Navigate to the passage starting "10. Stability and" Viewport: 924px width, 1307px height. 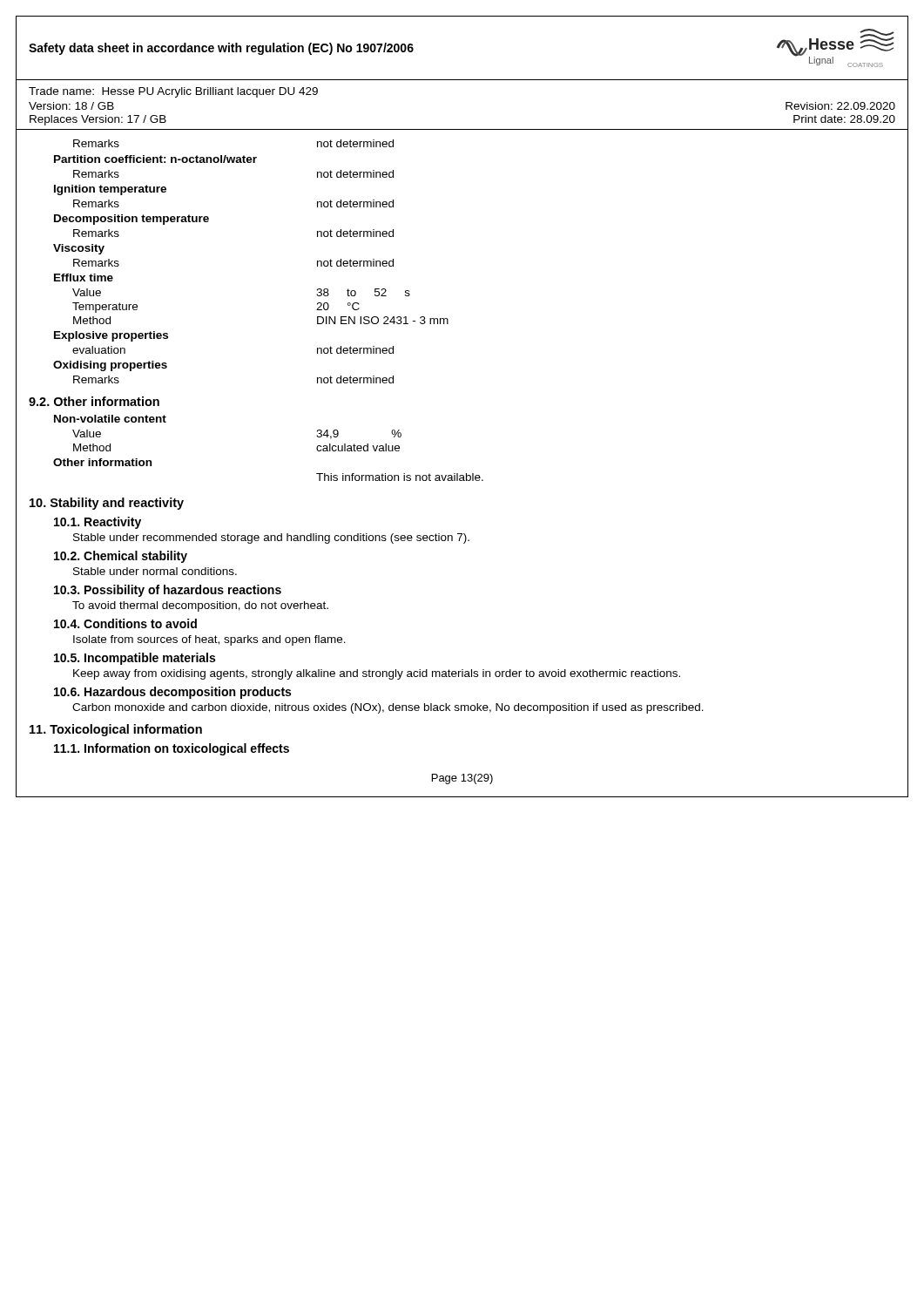tap(106, 503)
